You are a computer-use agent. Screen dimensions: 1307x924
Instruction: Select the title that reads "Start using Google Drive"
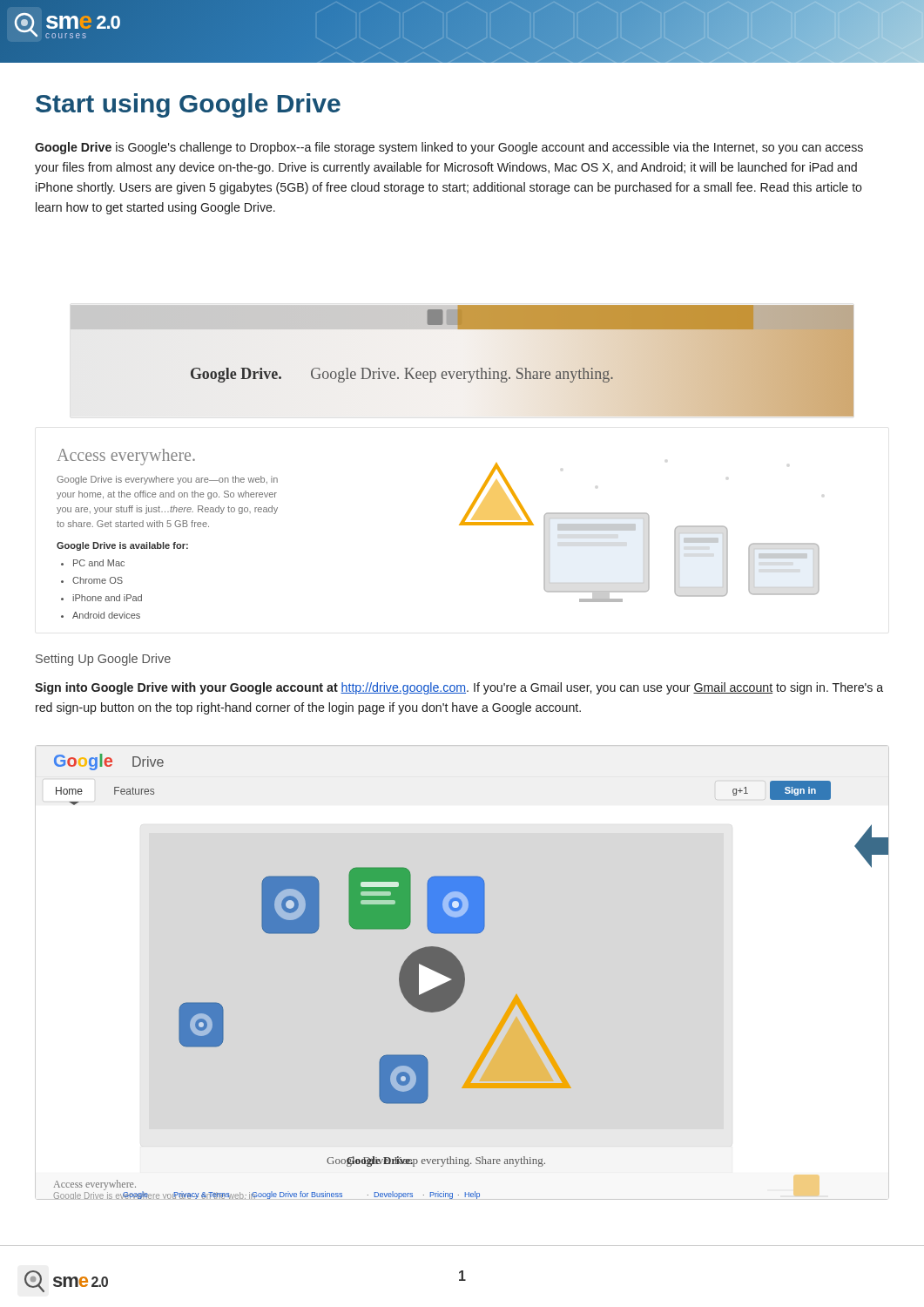click(x=188, y=105)
